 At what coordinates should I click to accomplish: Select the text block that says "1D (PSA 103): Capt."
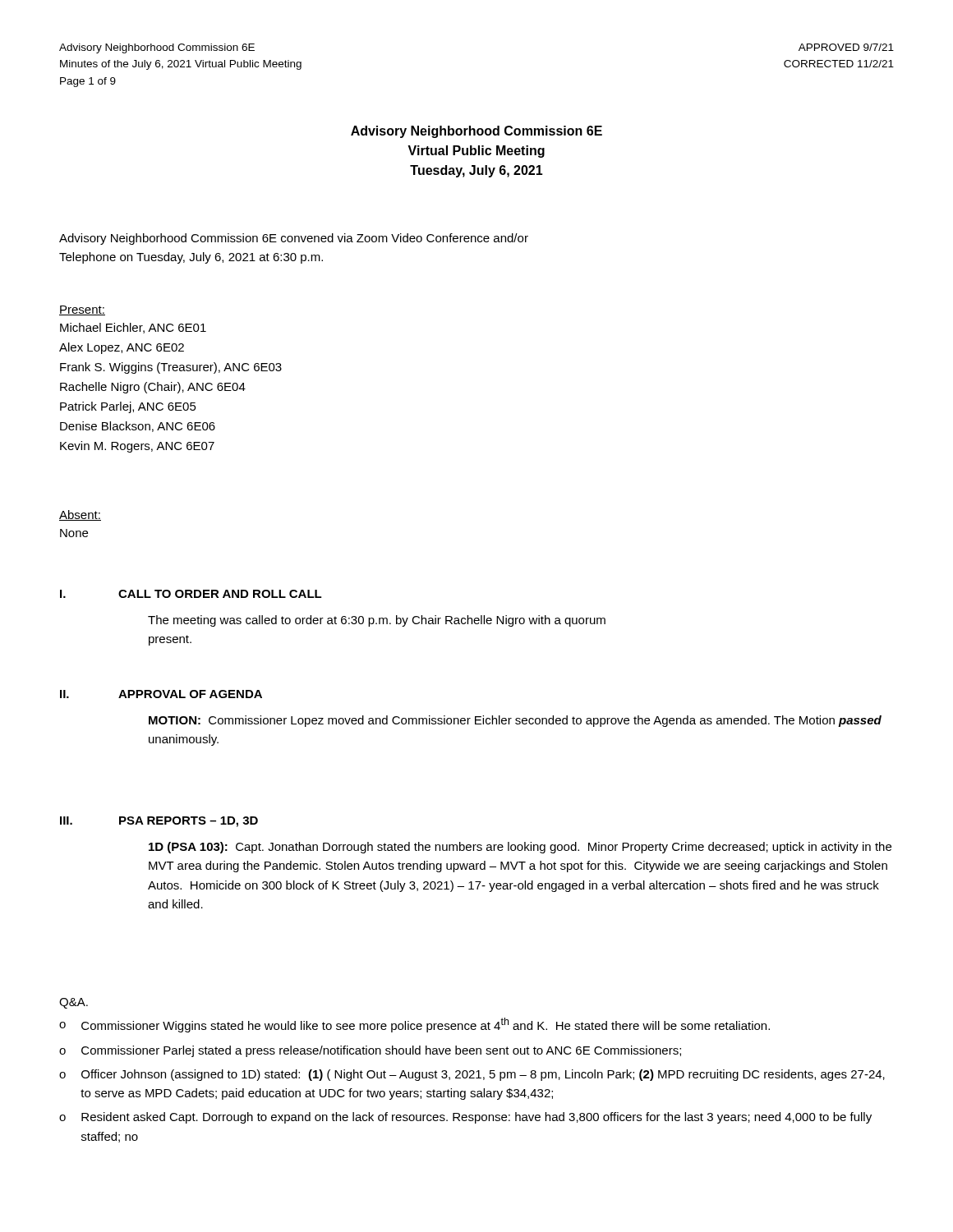pos(520,875)
